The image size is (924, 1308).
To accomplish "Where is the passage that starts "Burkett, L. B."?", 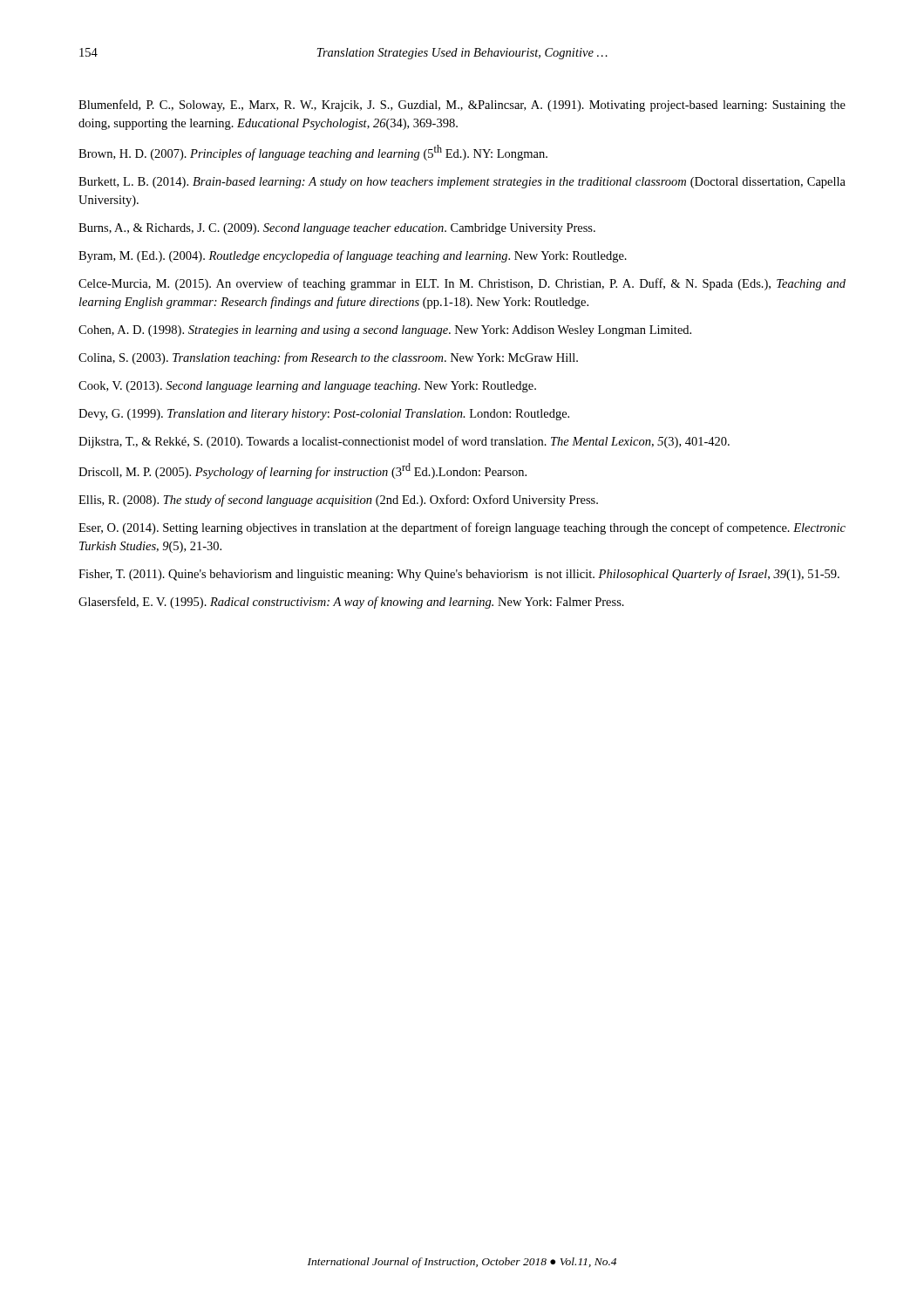I will 462,190.
